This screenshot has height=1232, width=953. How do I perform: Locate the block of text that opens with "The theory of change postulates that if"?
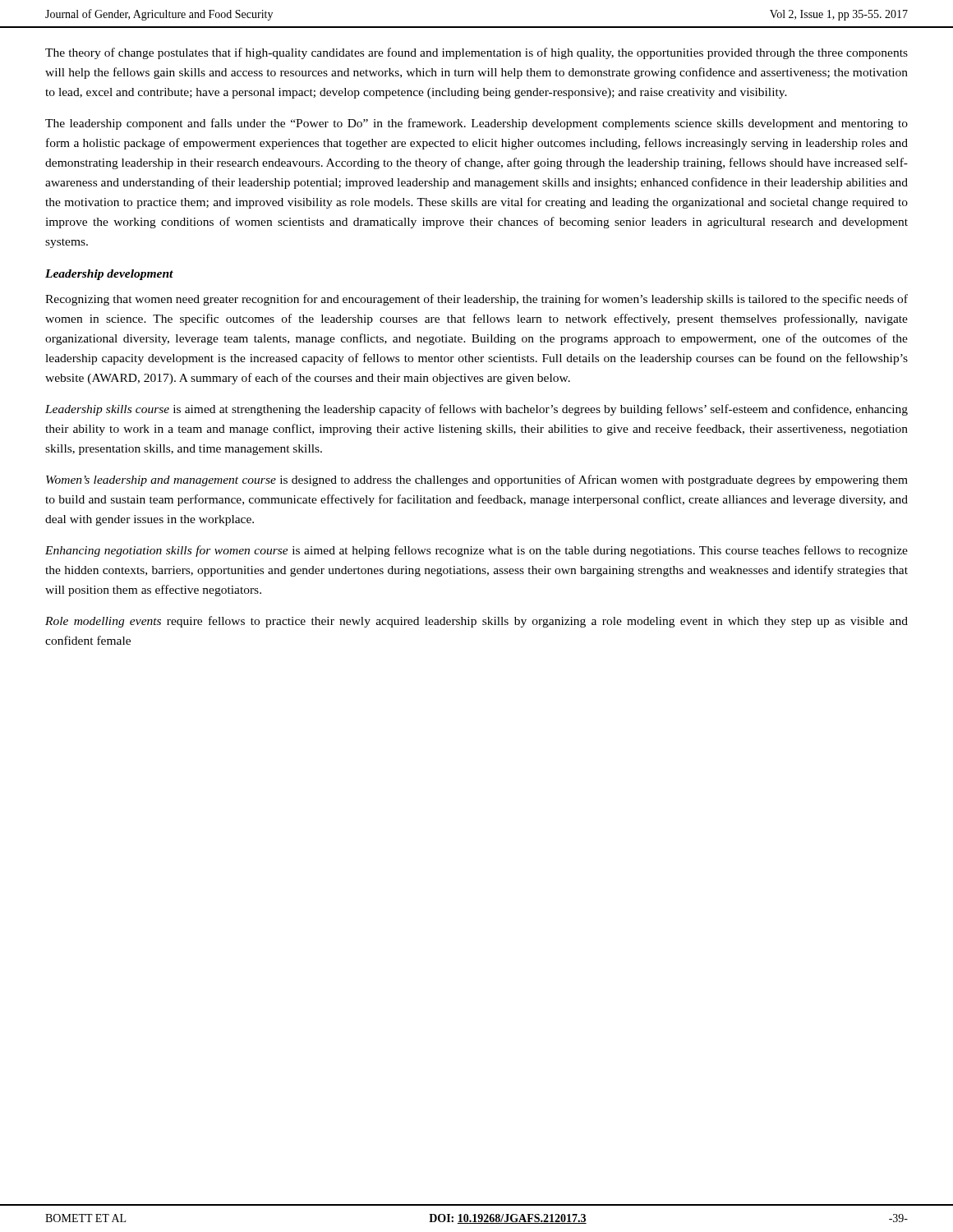(x=476, y=72)
